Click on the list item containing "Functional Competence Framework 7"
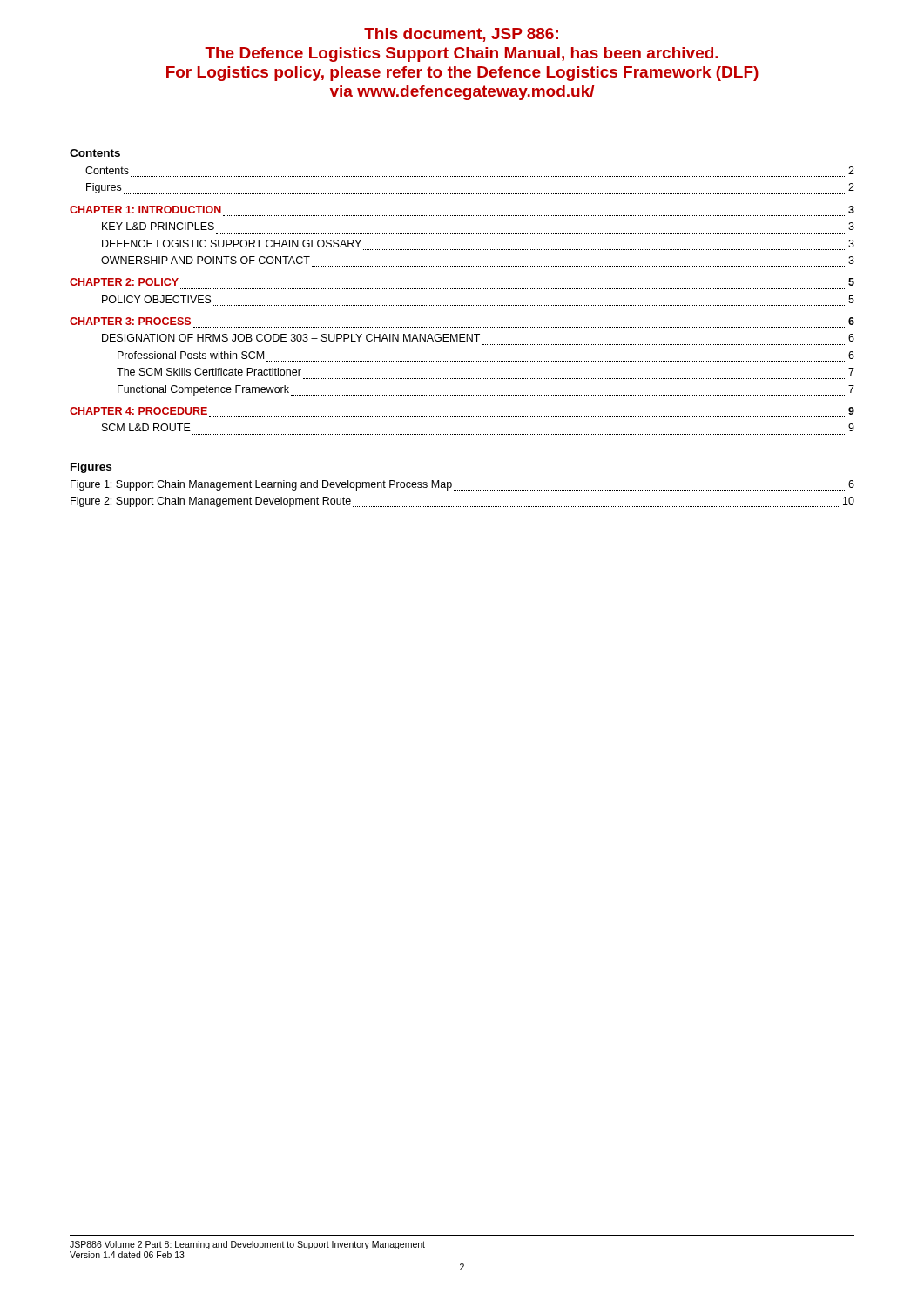 pyautogui.click(x=486, y=390)
